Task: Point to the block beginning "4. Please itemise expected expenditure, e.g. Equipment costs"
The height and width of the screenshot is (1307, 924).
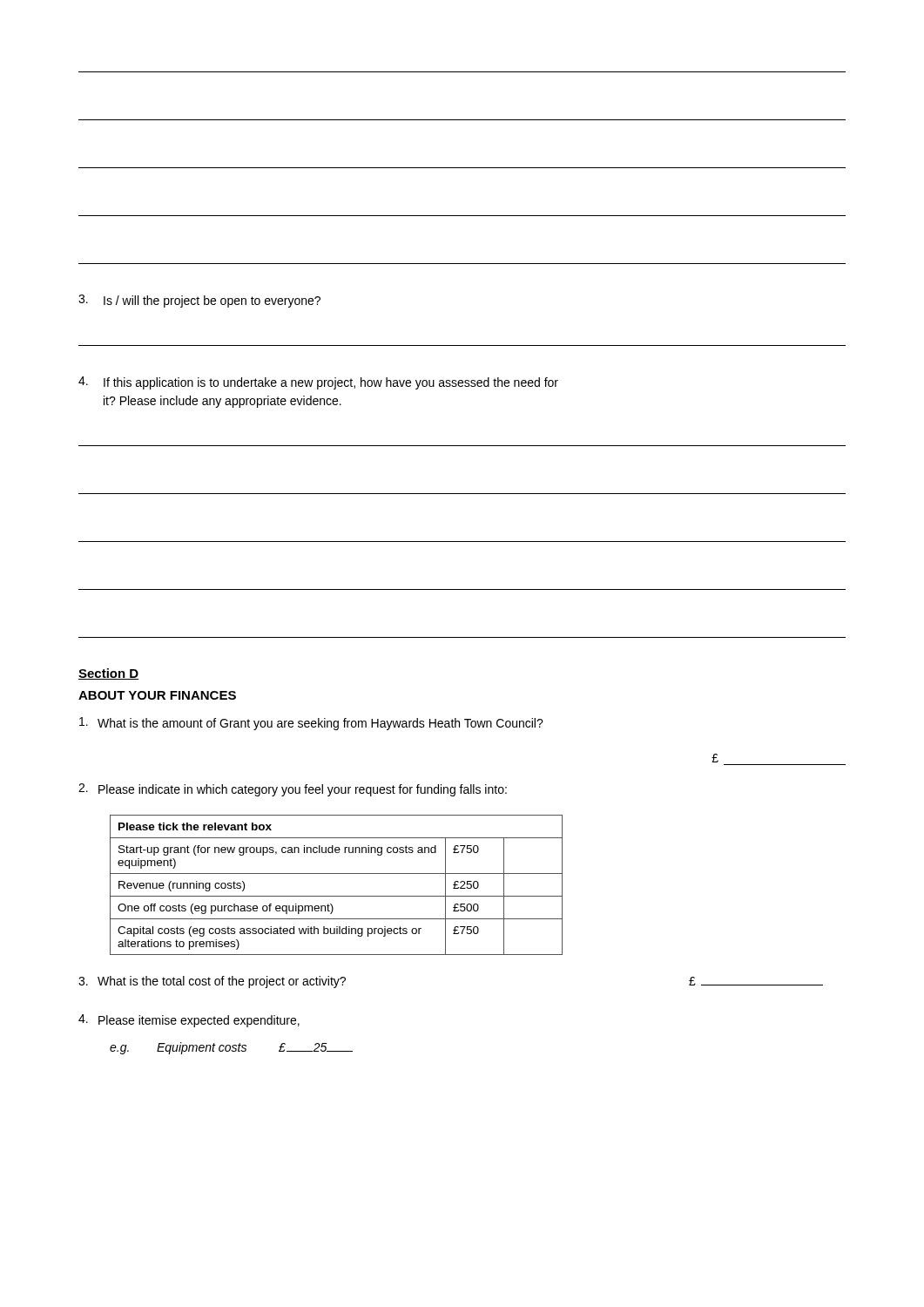Action: (x=189, y=1021)
